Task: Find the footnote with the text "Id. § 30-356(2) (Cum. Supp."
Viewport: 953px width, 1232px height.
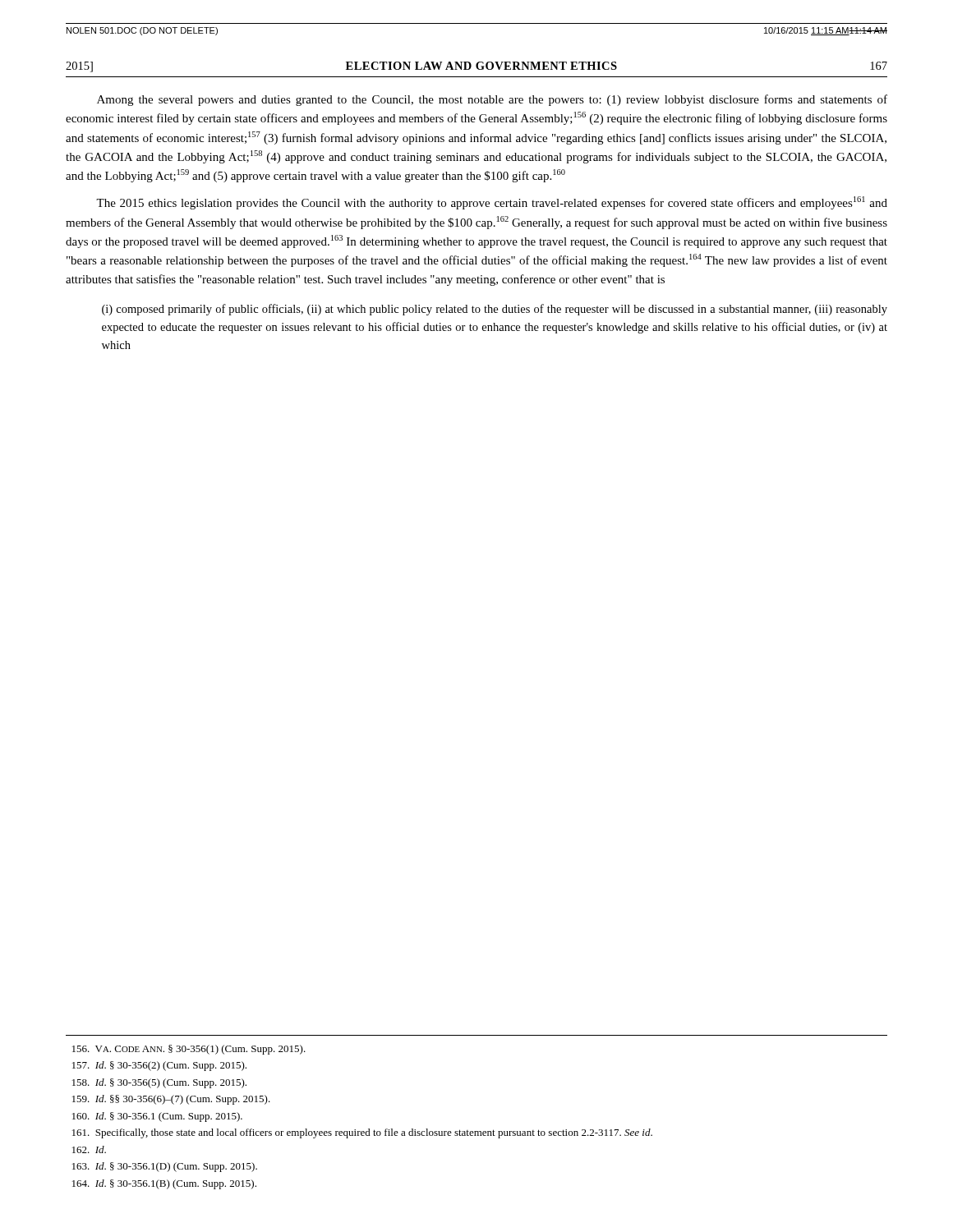Action: click(157, 1065)
